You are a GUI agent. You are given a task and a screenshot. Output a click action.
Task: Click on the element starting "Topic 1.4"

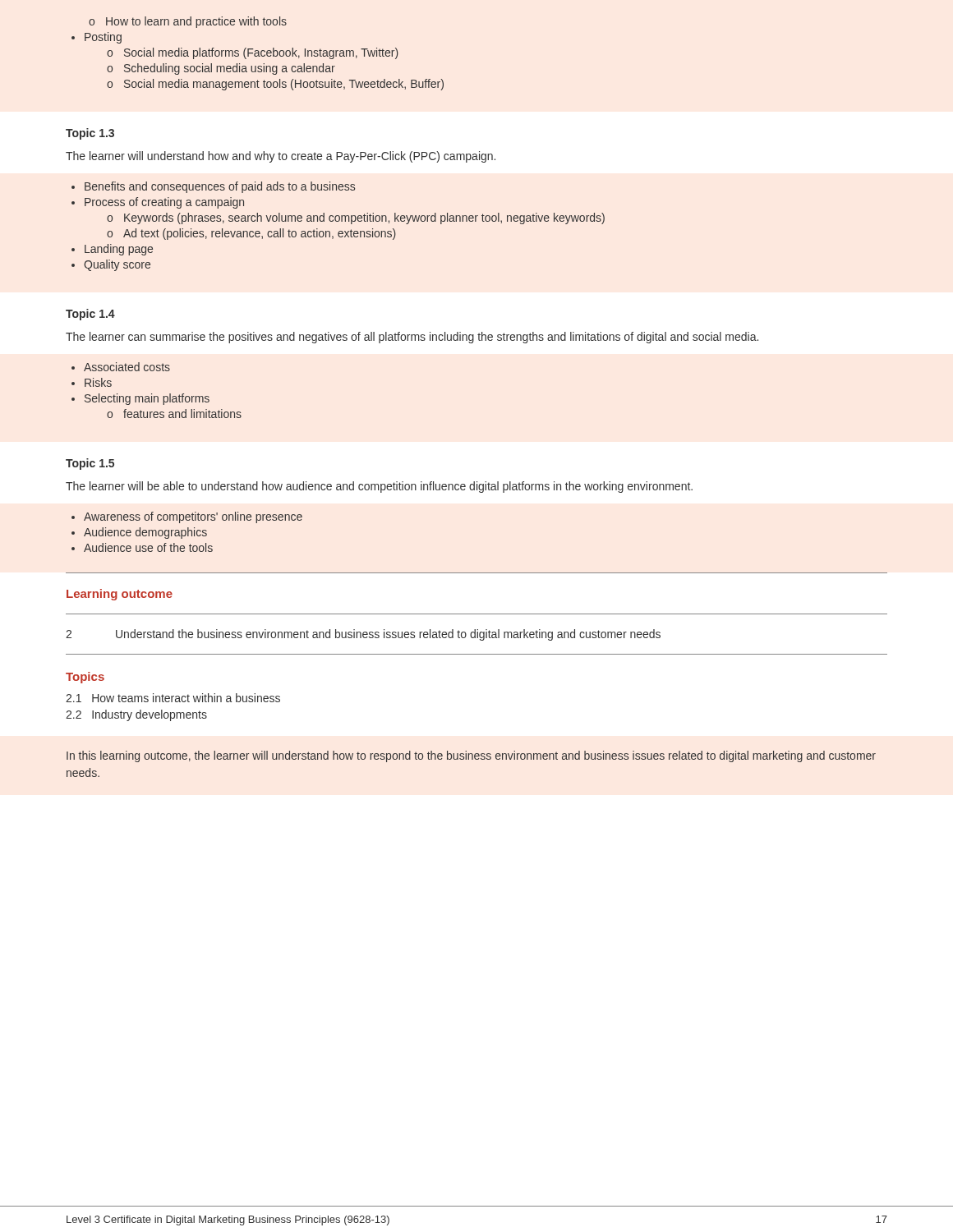point(90,314)
